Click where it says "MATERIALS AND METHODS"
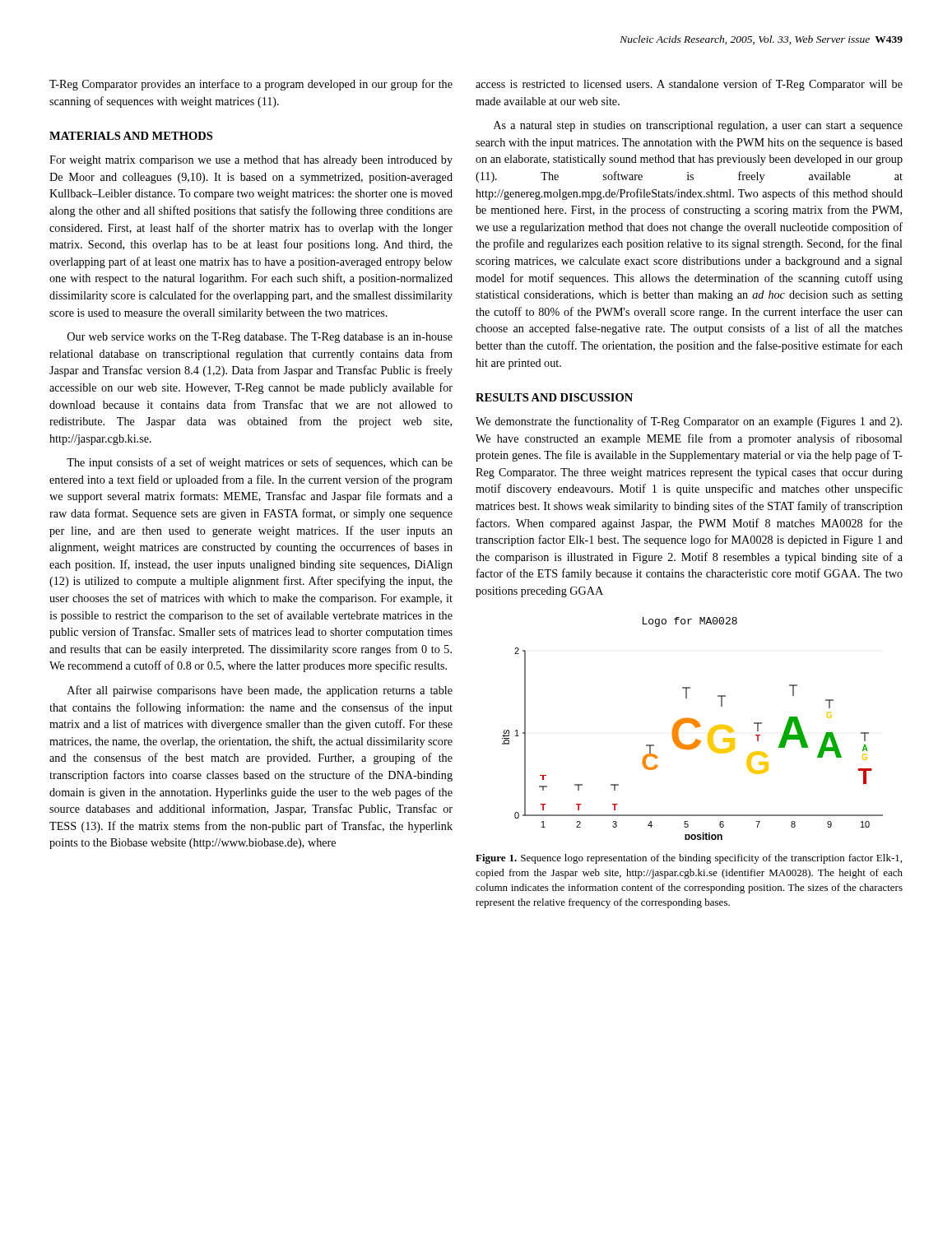Image resolution: width=952 pixels, height=1234 pixels. (131, 136)
